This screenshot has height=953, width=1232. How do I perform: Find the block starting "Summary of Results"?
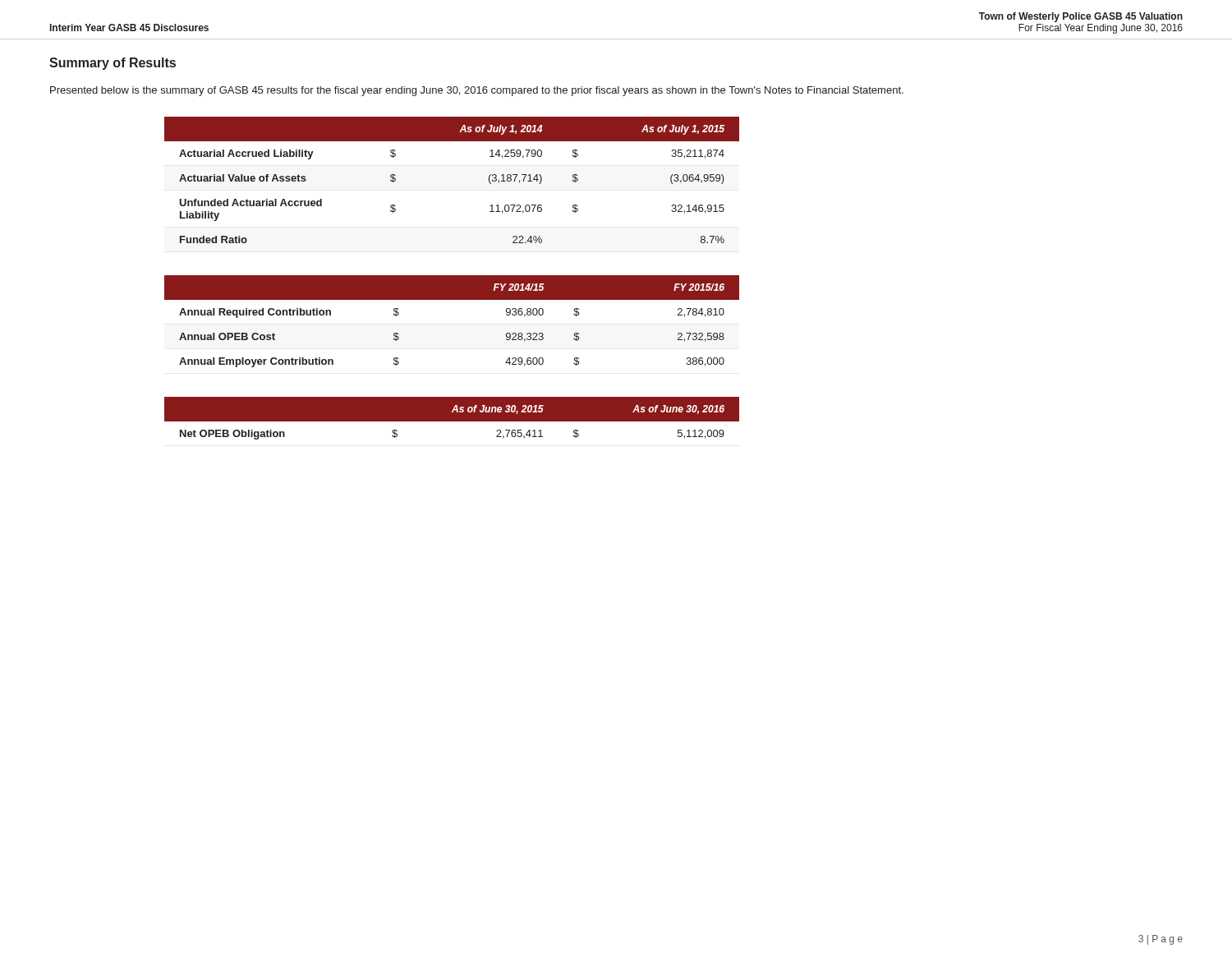(113, 63)
